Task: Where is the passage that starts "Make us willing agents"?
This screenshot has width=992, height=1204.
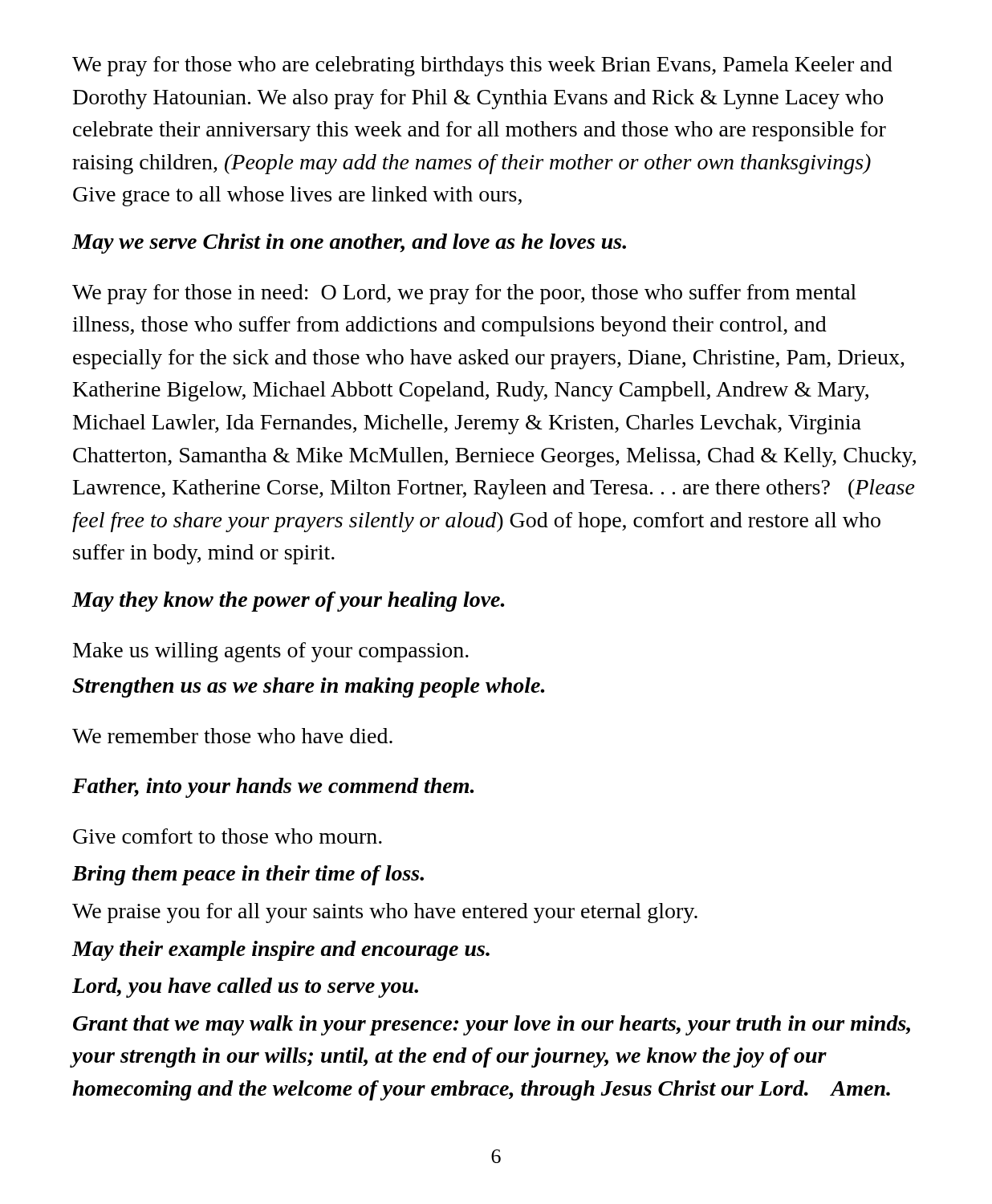Action: [271, 649]
